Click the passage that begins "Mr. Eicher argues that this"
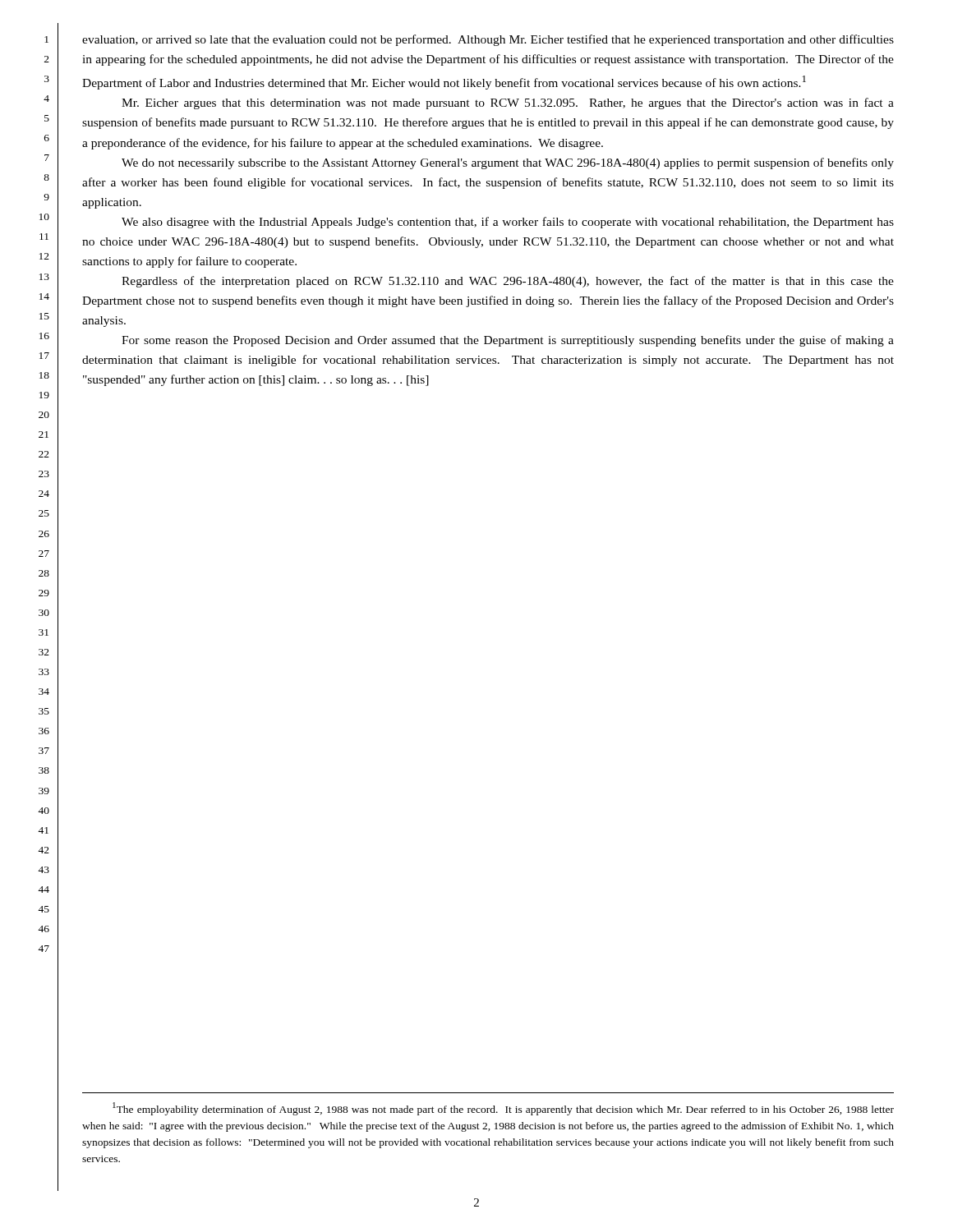The height and width of the screenshot is (1232, 953). [x=488, y=122]
